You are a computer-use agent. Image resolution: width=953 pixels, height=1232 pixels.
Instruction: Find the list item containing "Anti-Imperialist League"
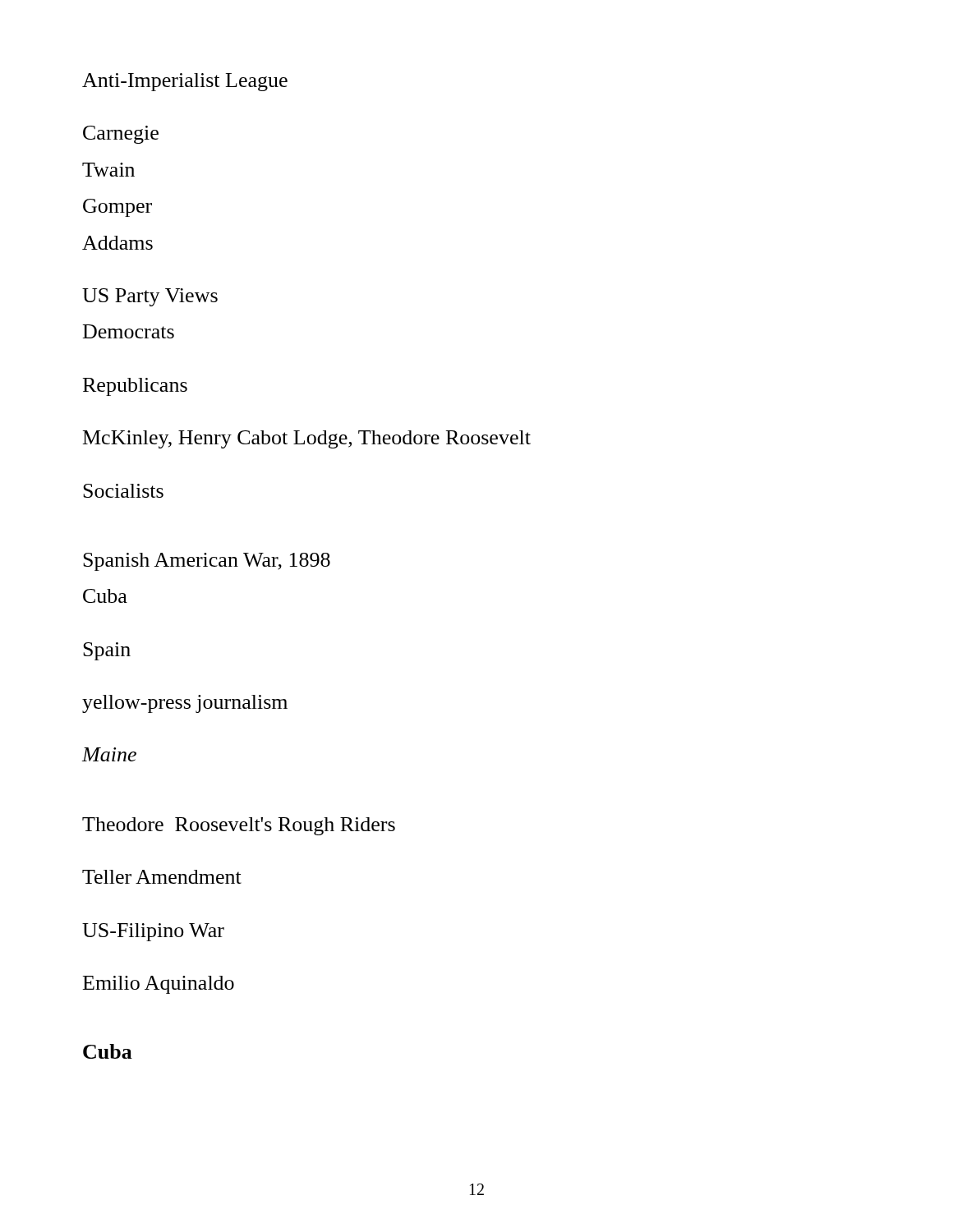(x=185, y=80)
